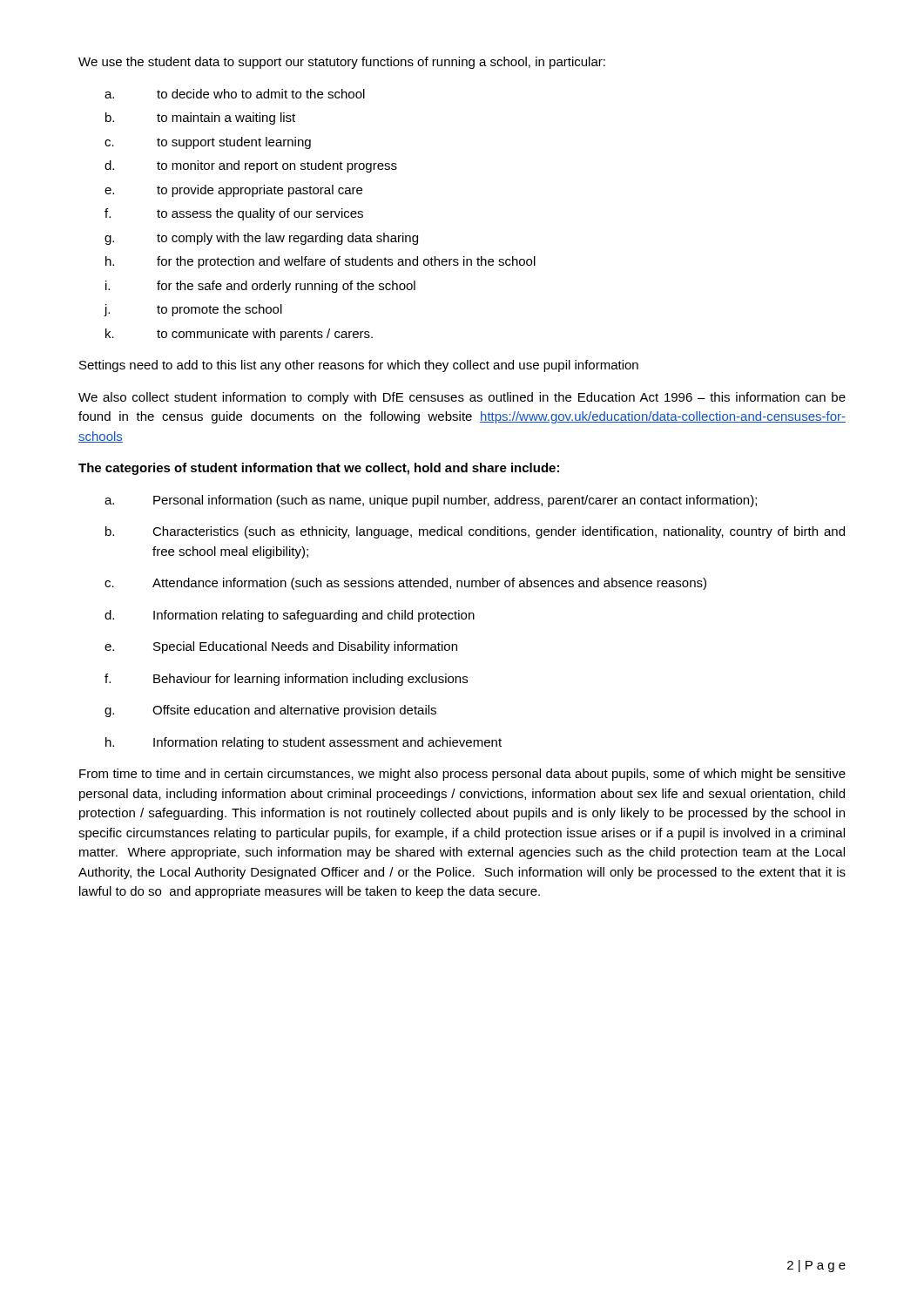Find the text block that reads "From time to time and in"
924x1307 pixels.
[x=462, y=832]
